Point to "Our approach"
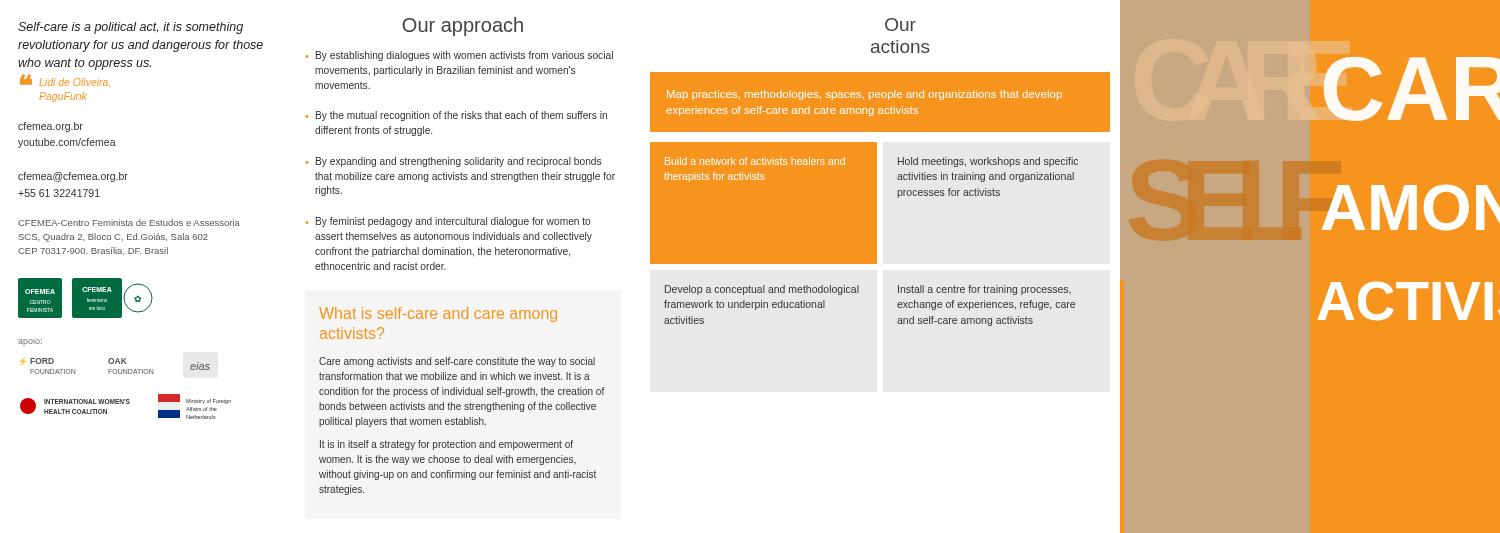1500x533 pixels. click(x=463, y=25)
